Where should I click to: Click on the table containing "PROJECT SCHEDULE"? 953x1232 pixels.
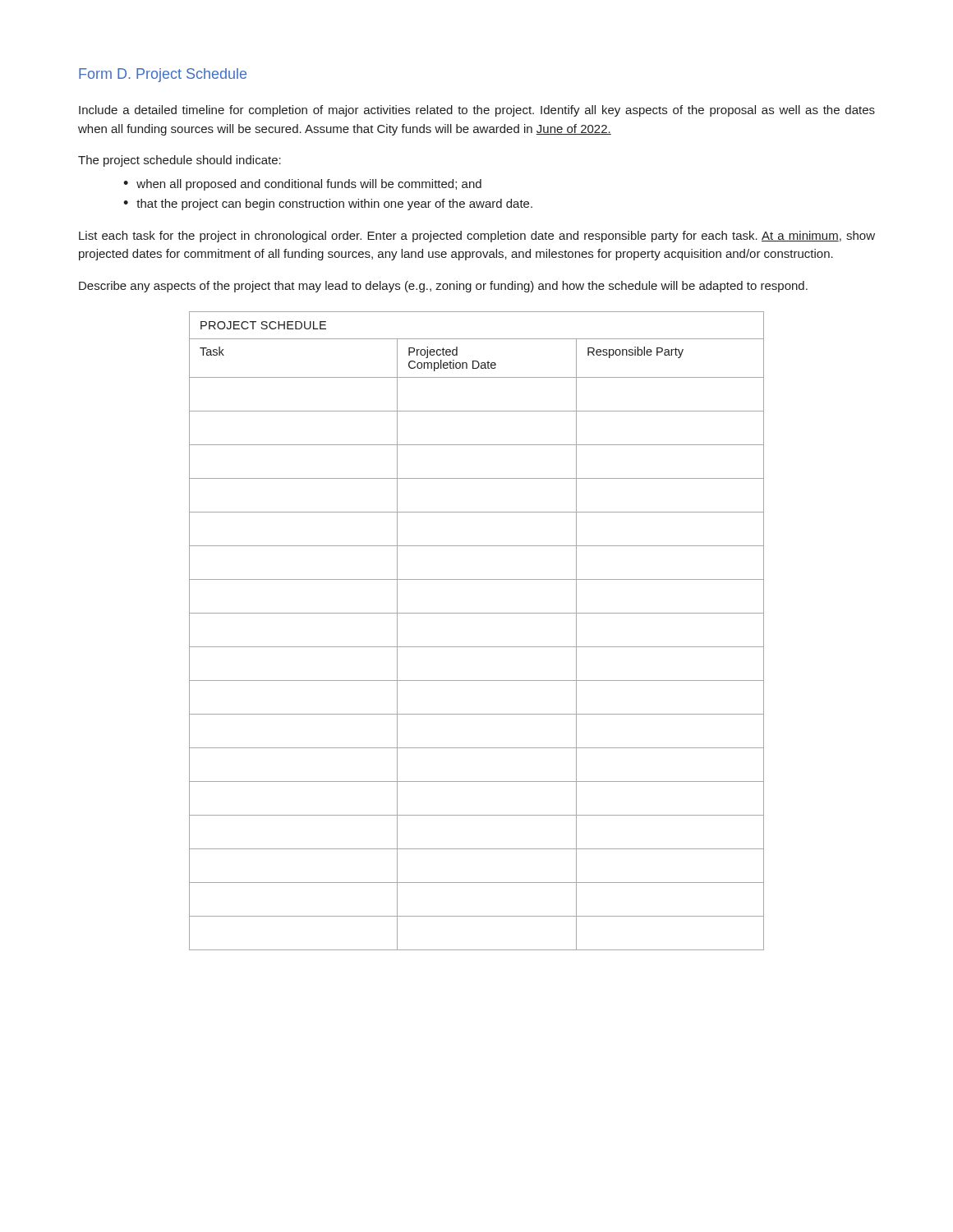tap(476, 631)
